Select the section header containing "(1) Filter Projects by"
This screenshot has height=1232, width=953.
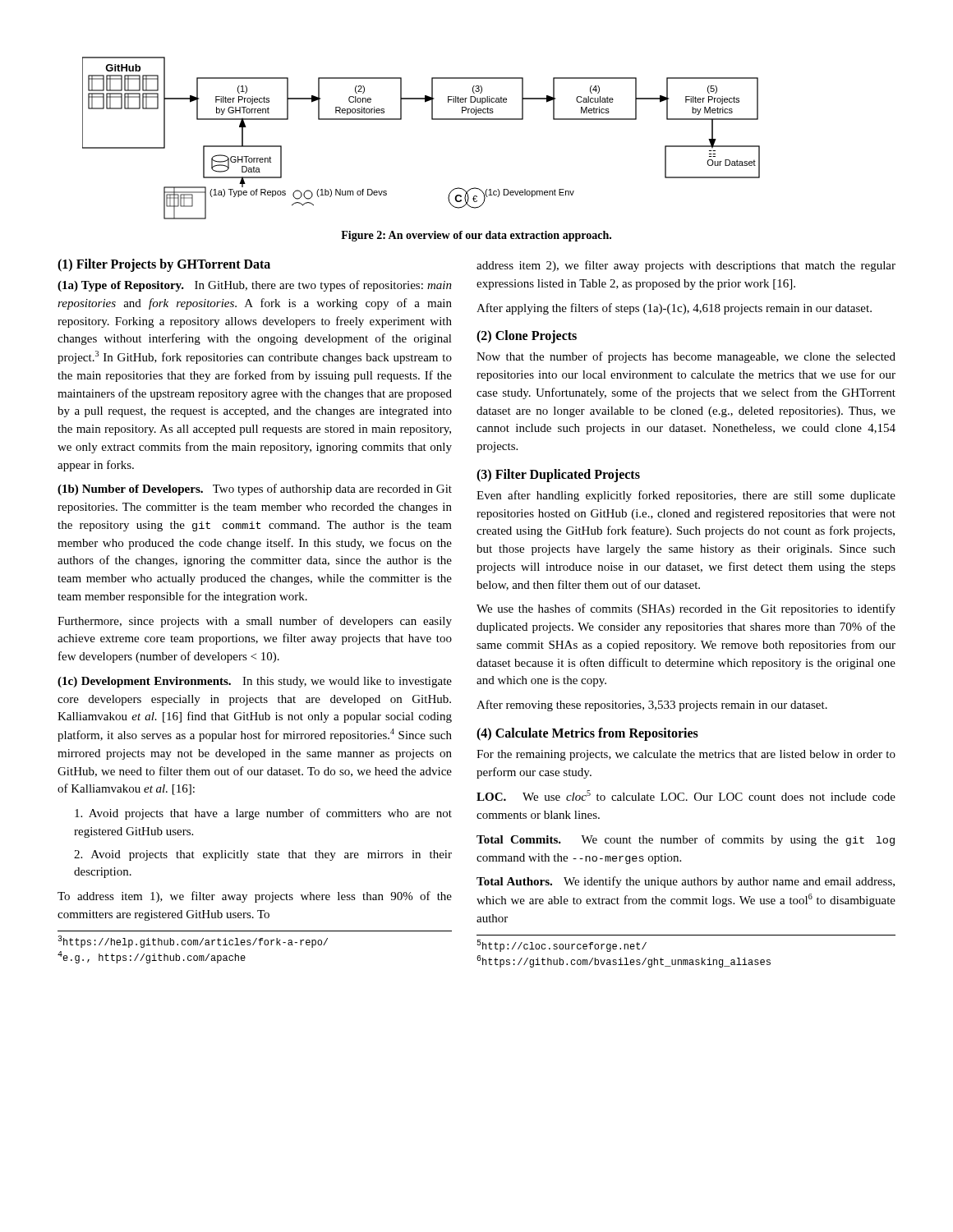point(164,264)
